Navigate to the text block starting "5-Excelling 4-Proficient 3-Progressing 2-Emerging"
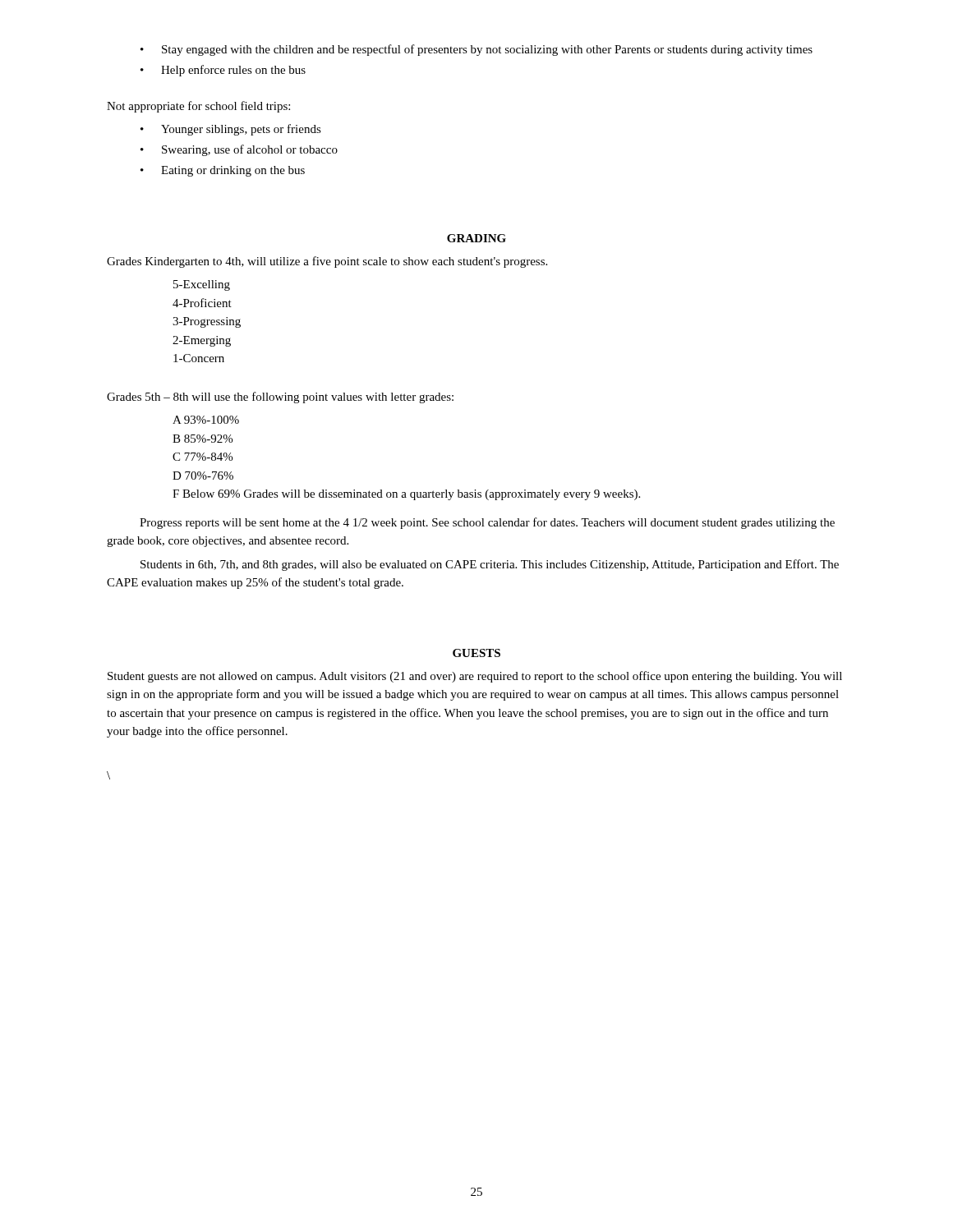This screenshot has height=1232, width=953. [207, 321]
